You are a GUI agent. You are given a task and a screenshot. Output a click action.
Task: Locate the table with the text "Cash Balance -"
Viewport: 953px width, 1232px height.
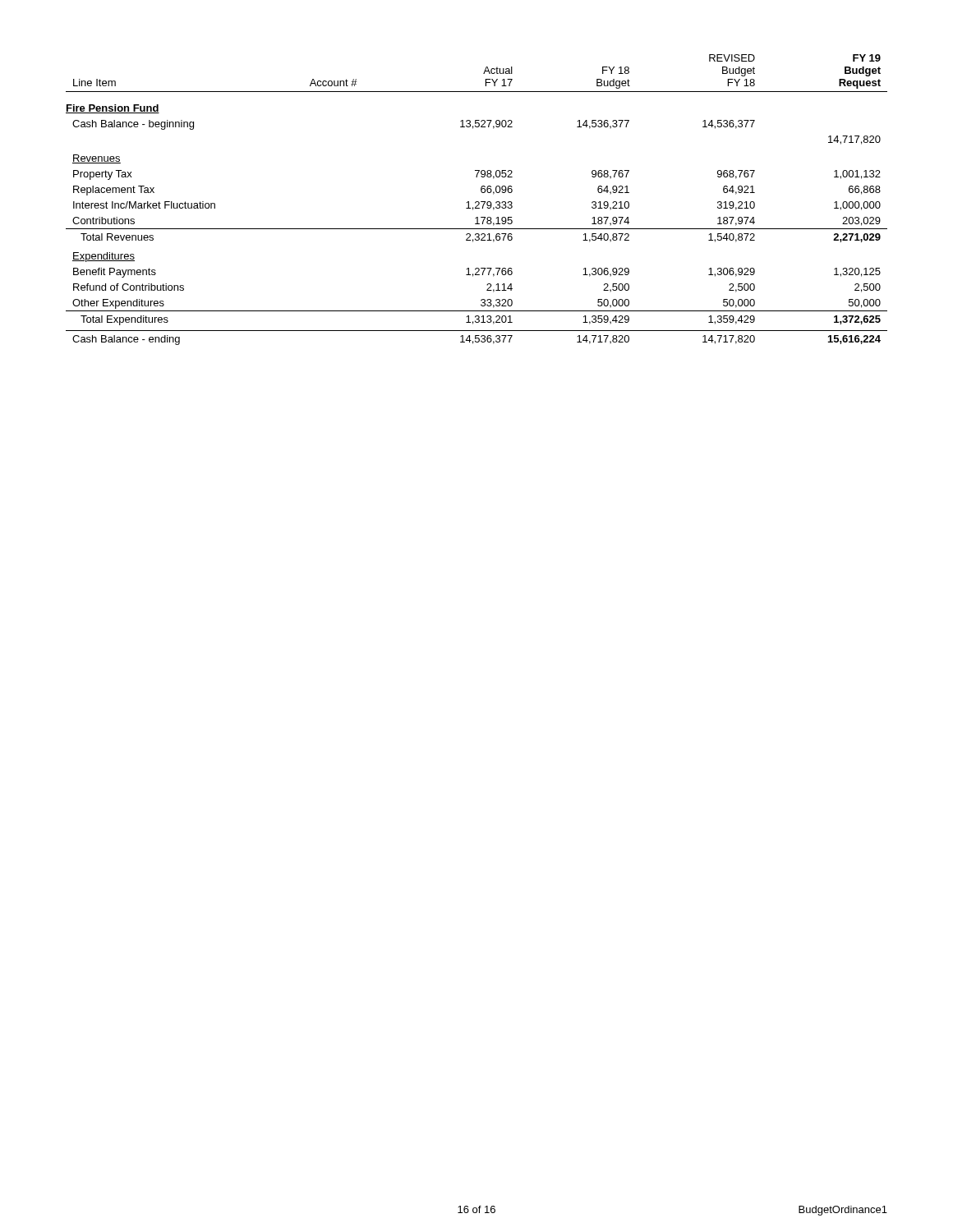[x=476, y=198]
